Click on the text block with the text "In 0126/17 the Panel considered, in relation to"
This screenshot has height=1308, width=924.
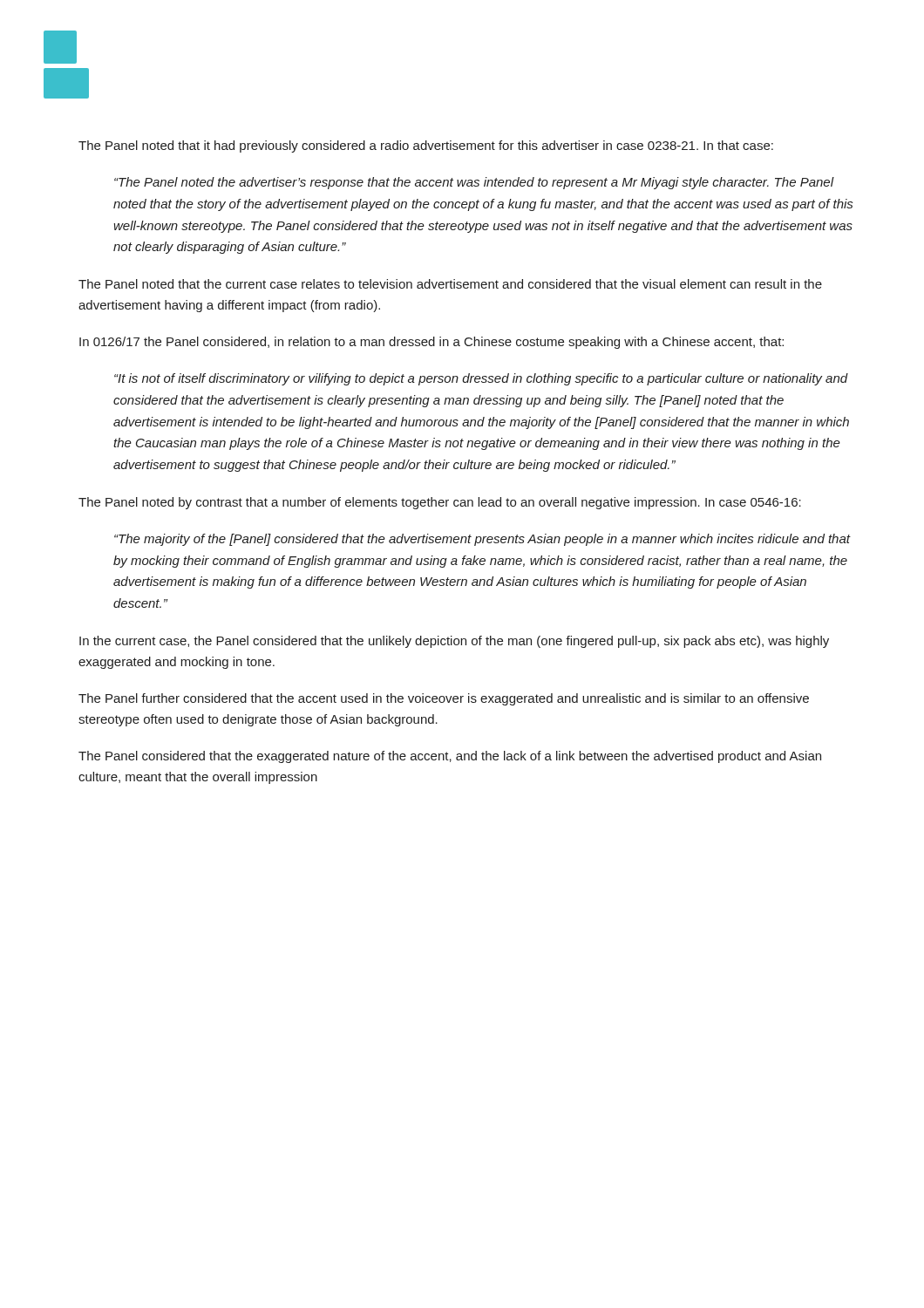(x=432, y=341)
